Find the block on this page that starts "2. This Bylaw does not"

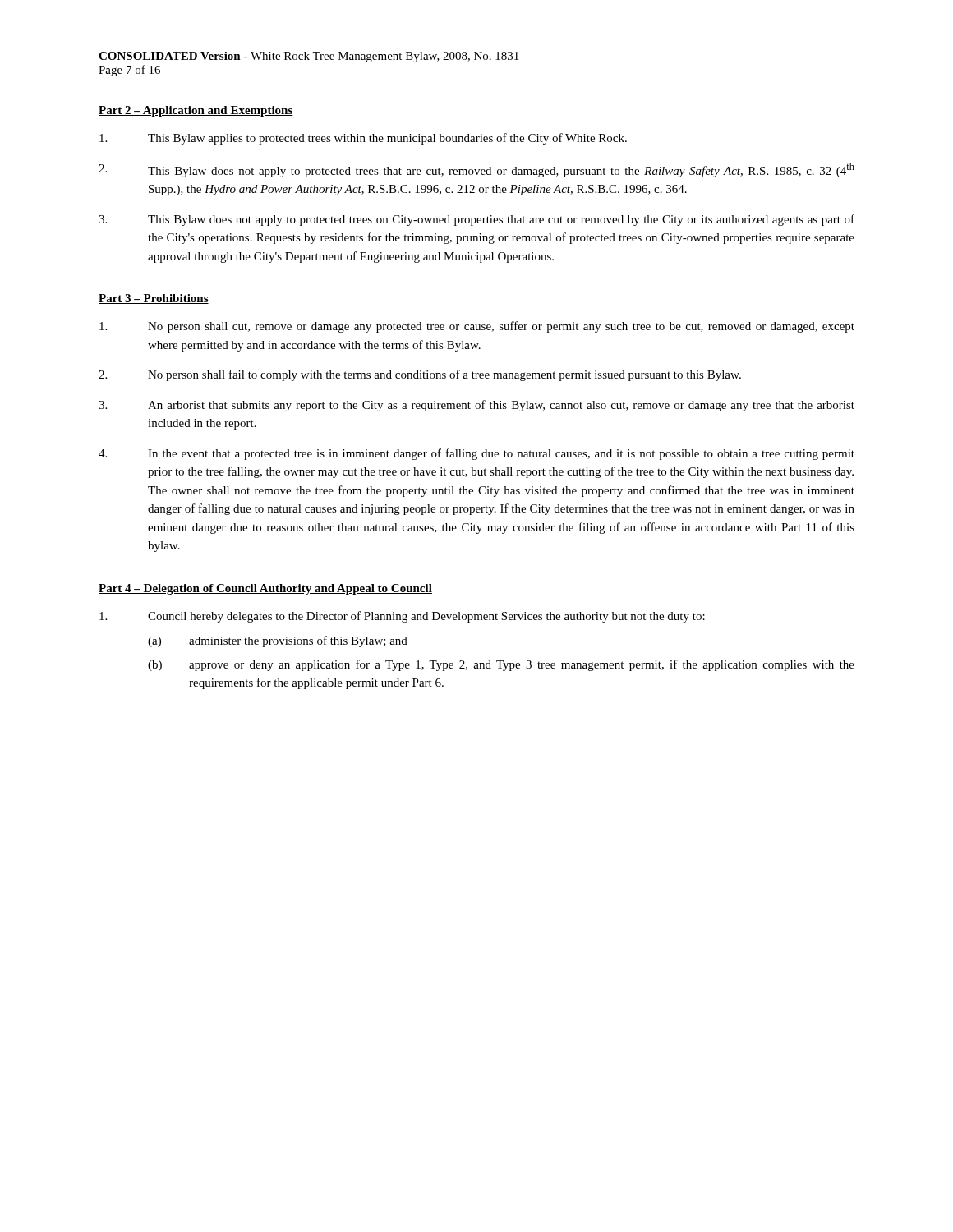476,179
